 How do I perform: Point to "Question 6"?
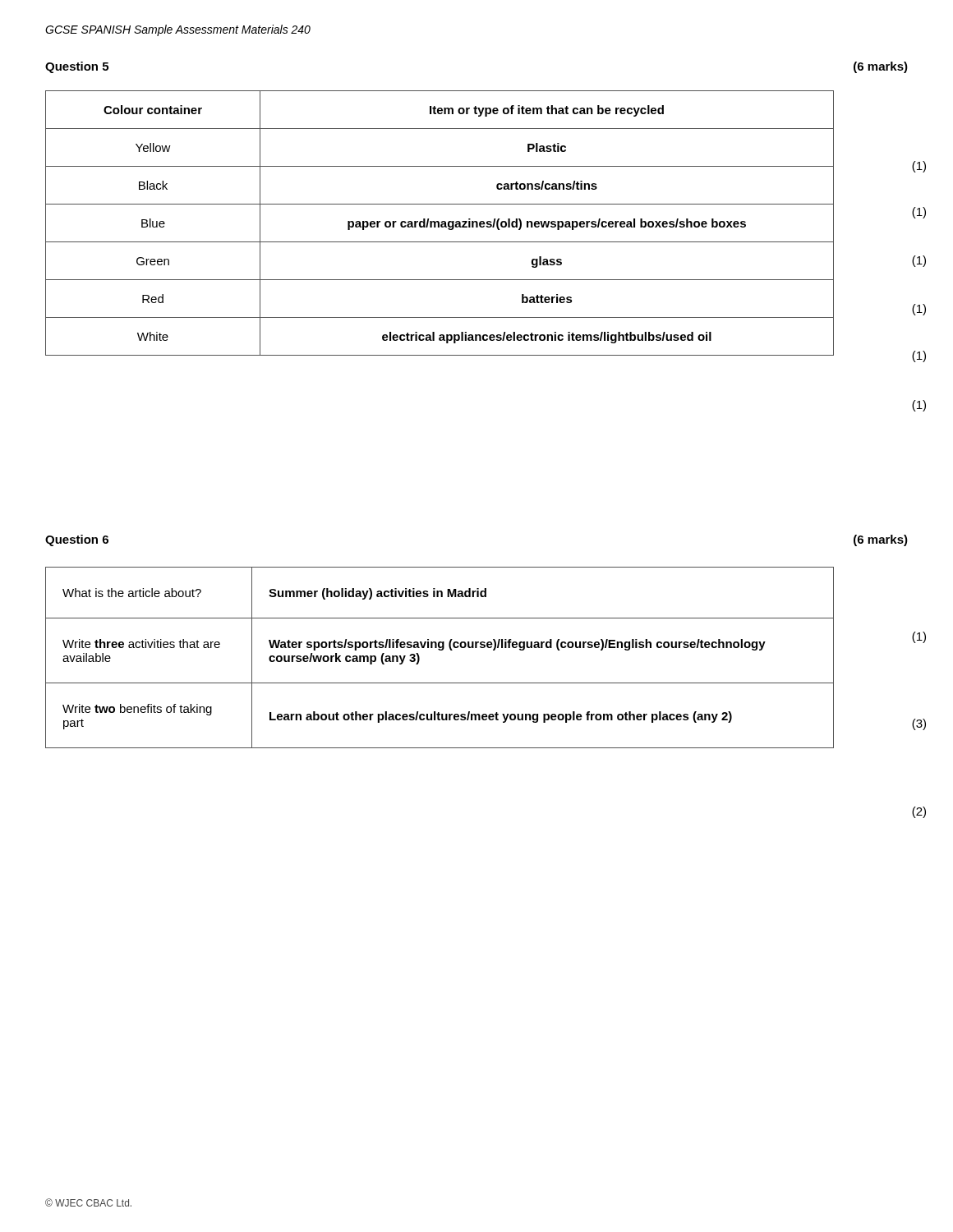point(77,539)
